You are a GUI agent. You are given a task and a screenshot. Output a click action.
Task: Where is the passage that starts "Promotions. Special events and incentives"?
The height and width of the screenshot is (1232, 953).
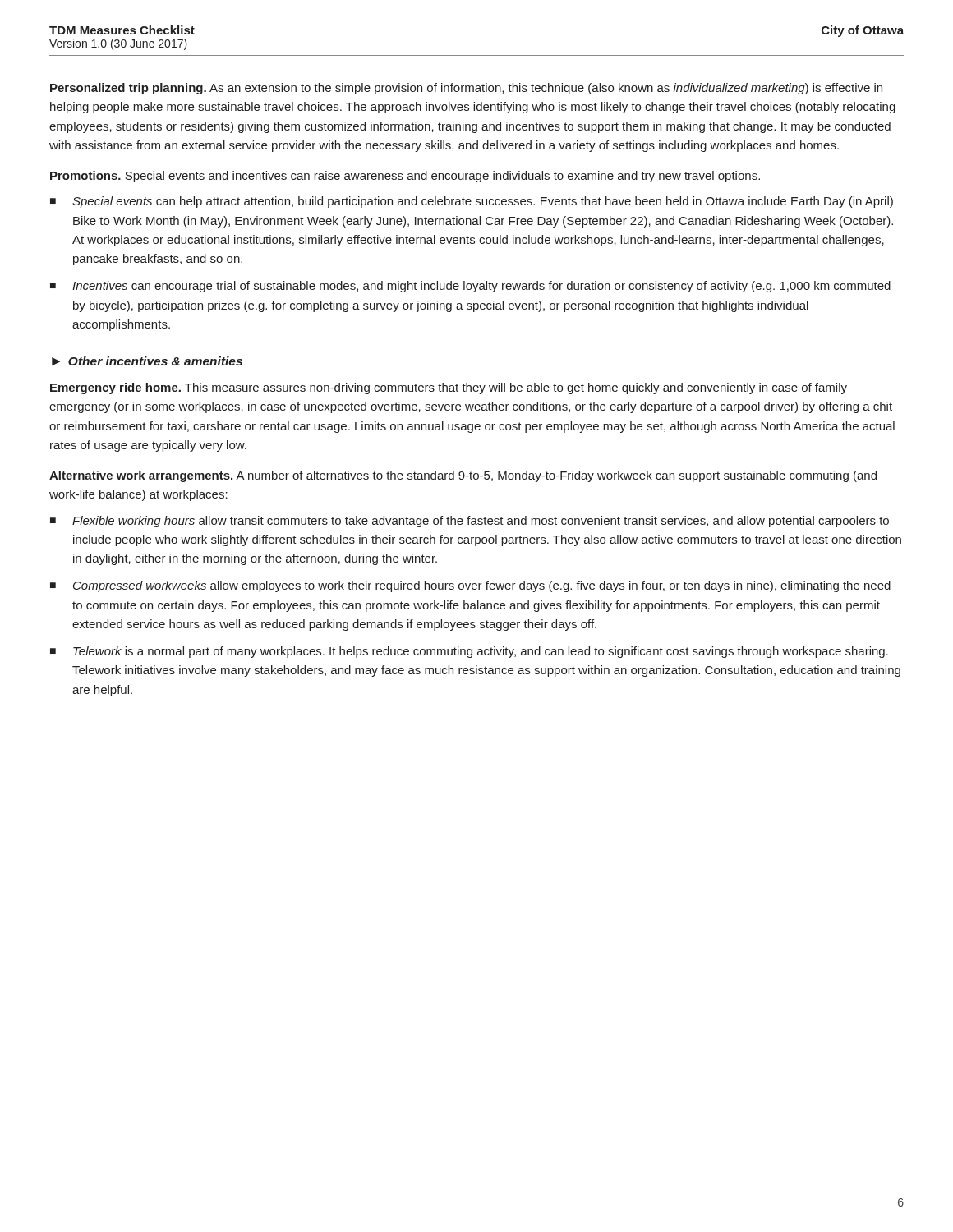tap(405, 175)
